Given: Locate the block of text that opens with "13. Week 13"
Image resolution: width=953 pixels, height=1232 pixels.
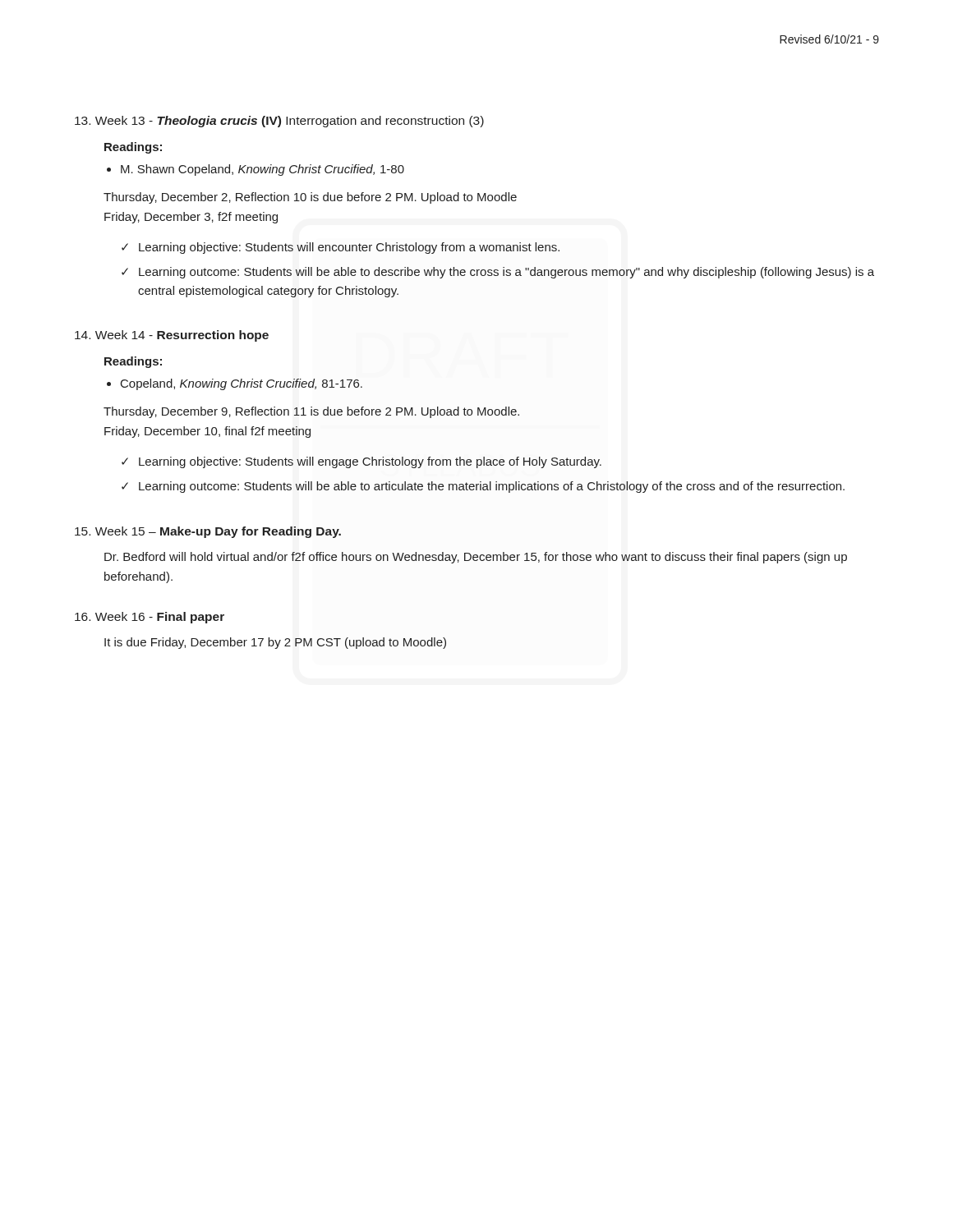Looking at the screenshot, I should tap(279, 120).
